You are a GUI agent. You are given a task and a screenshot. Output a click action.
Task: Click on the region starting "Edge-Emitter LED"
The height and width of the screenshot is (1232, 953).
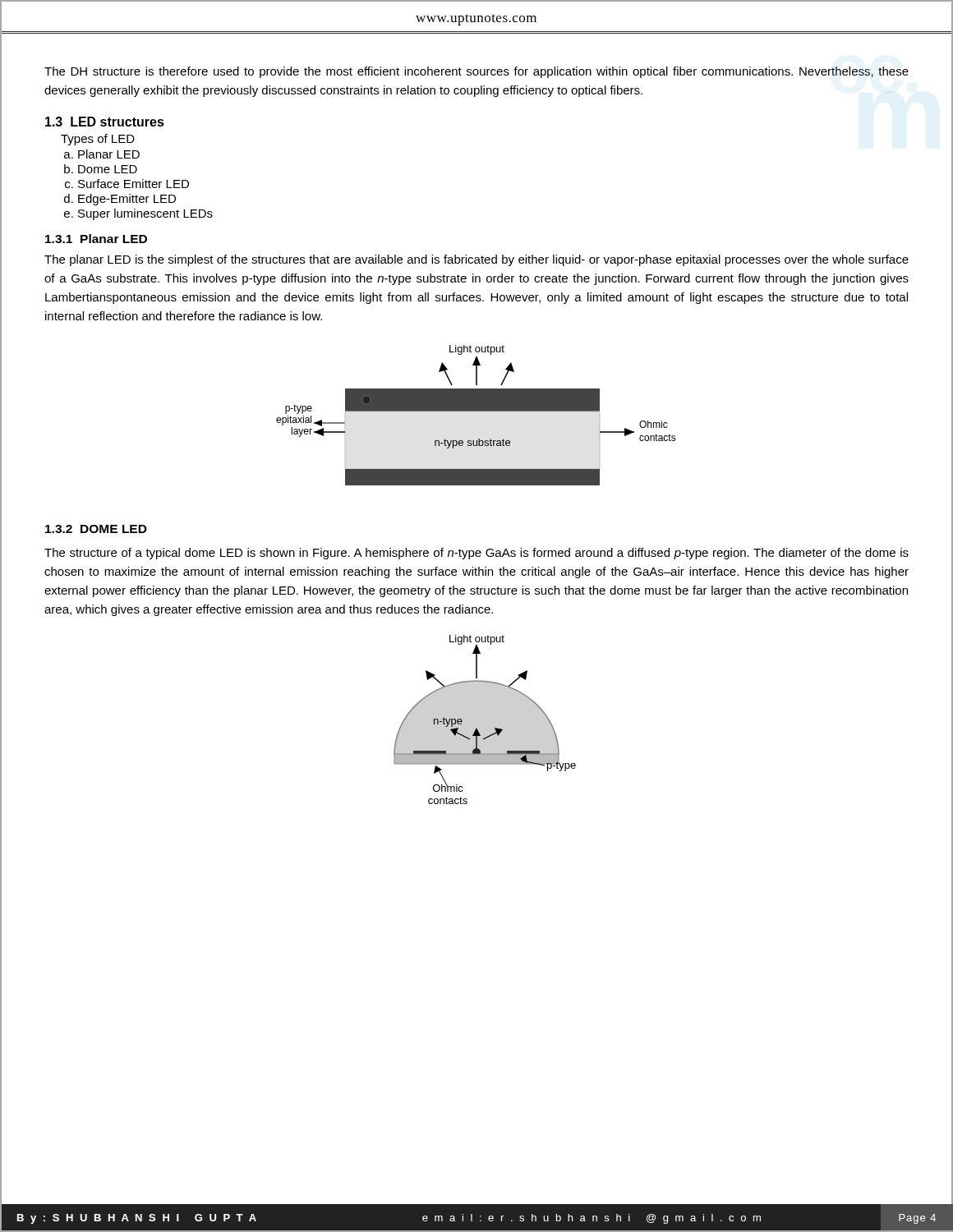(x=127, y=198)
